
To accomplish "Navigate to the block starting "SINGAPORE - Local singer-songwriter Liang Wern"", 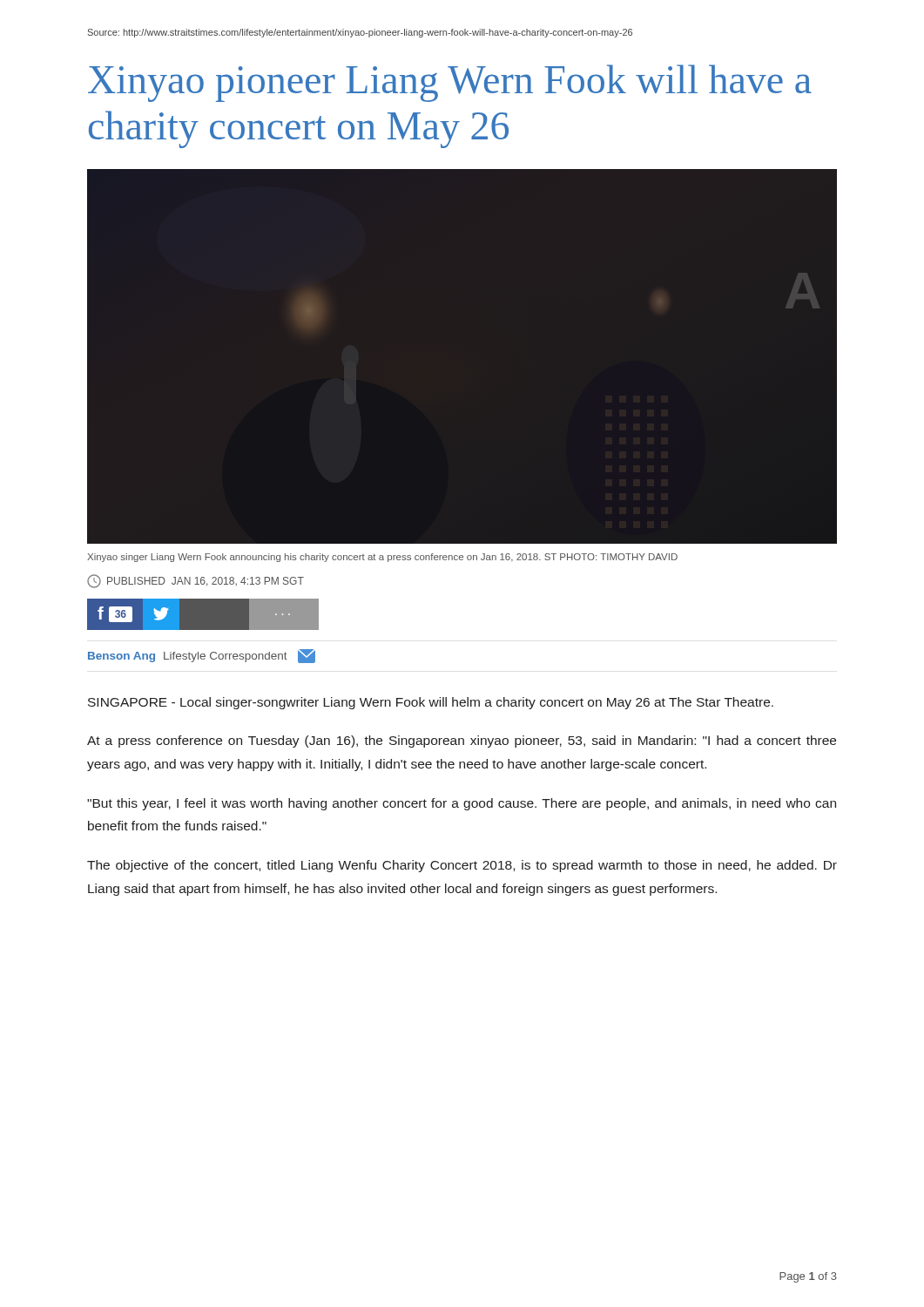I will [431, 702].
